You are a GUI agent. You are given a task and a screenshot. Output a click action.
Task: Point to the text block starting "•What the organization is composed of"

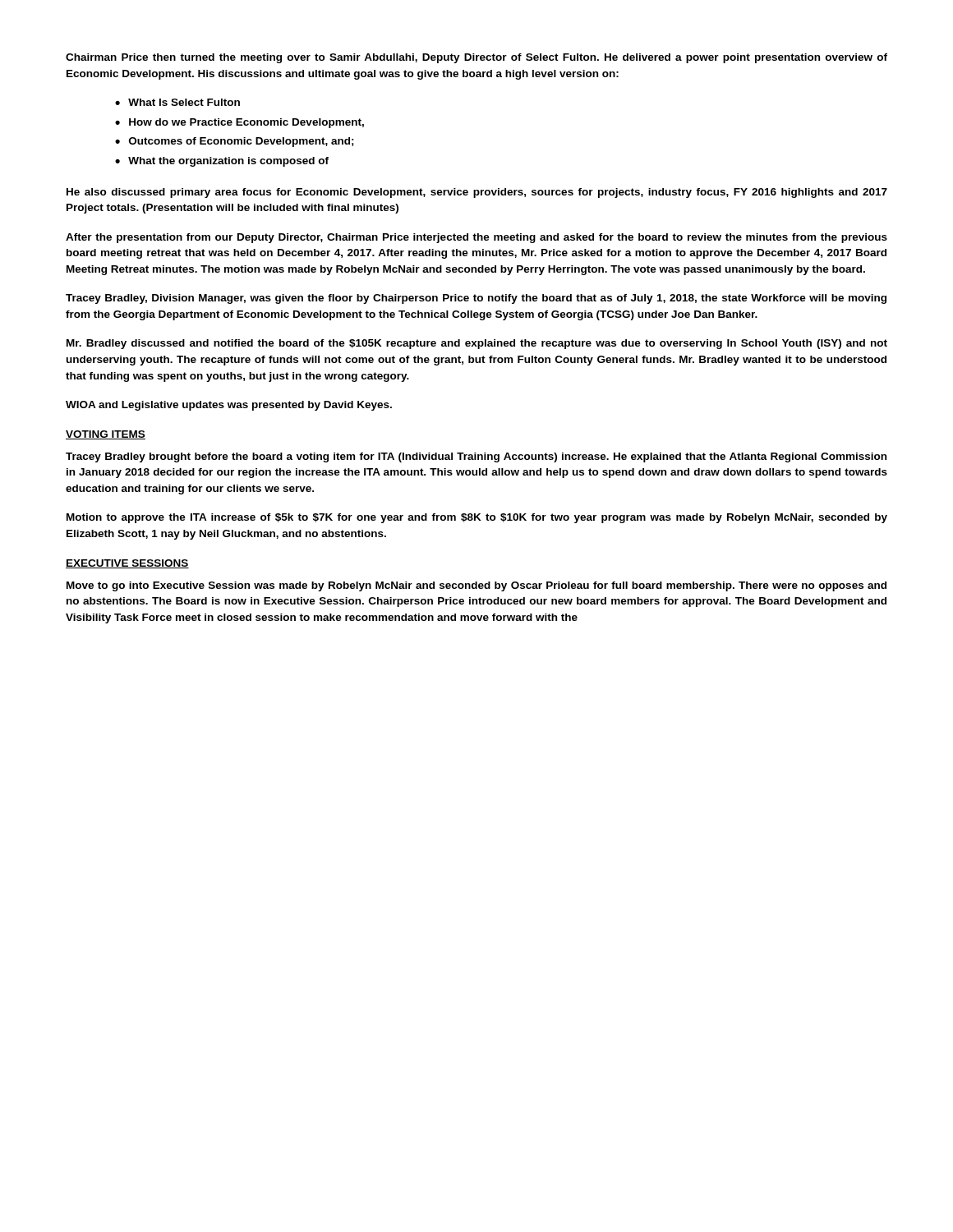pyautogui.click(x=222, y=162)
